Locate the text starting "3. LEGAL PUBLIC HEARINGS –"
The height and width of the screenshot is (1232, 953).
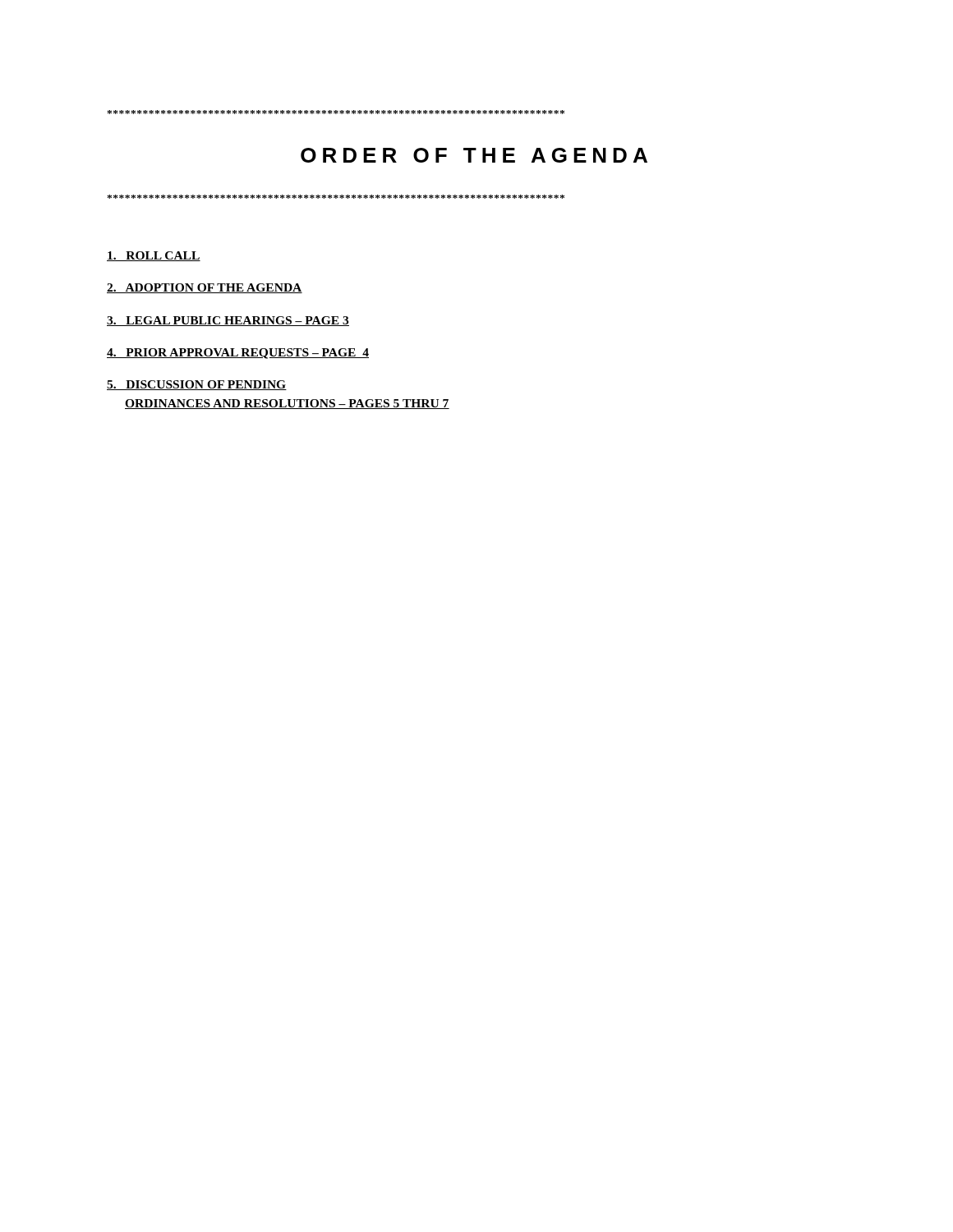click(228, 320)
